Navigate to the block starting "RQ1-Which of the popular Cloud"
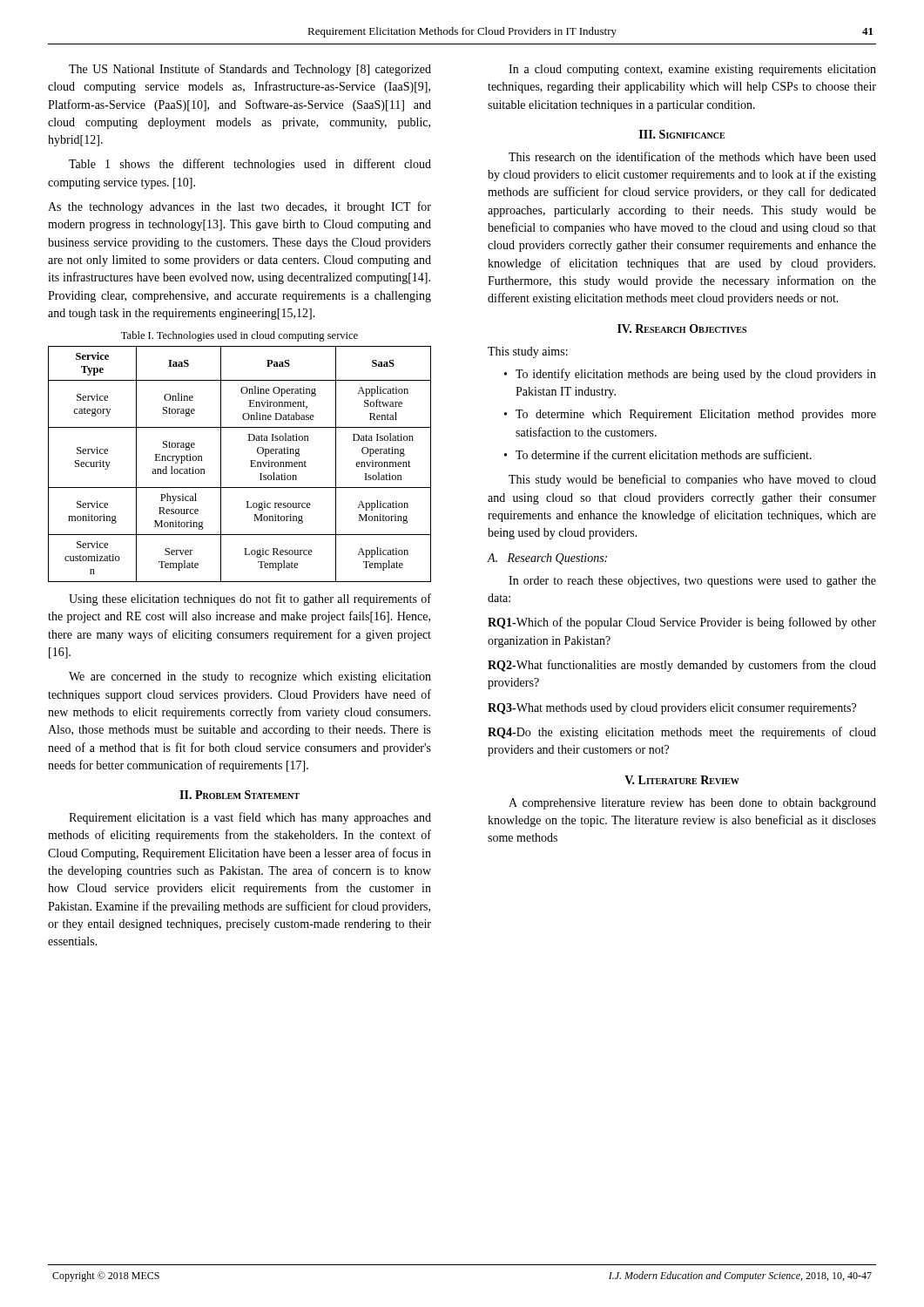 click(x=682, y=623)
